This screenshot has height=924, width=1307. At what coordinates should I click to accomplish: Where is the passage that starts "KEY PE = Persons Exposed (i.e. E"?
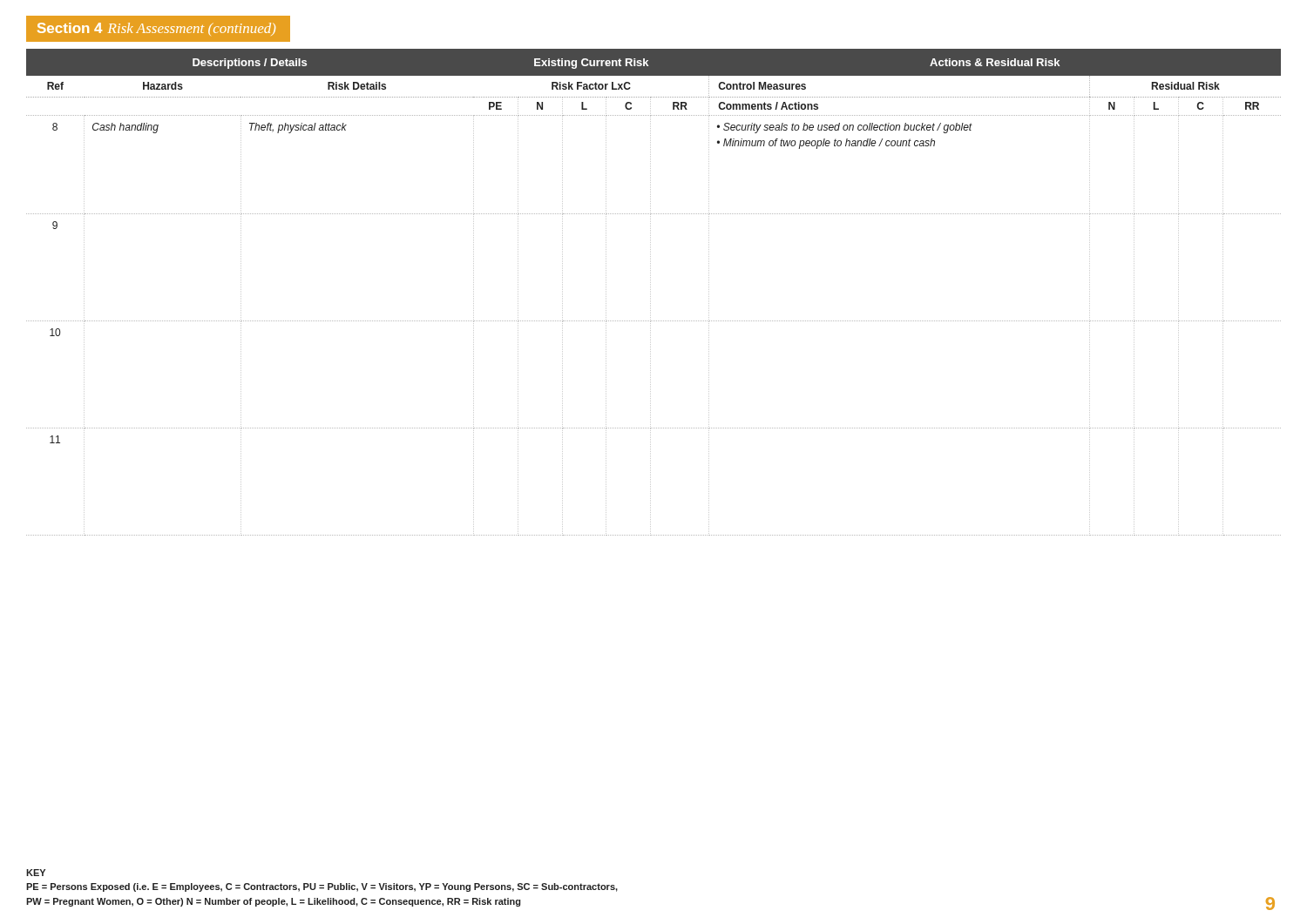click(x=322, y=887)
